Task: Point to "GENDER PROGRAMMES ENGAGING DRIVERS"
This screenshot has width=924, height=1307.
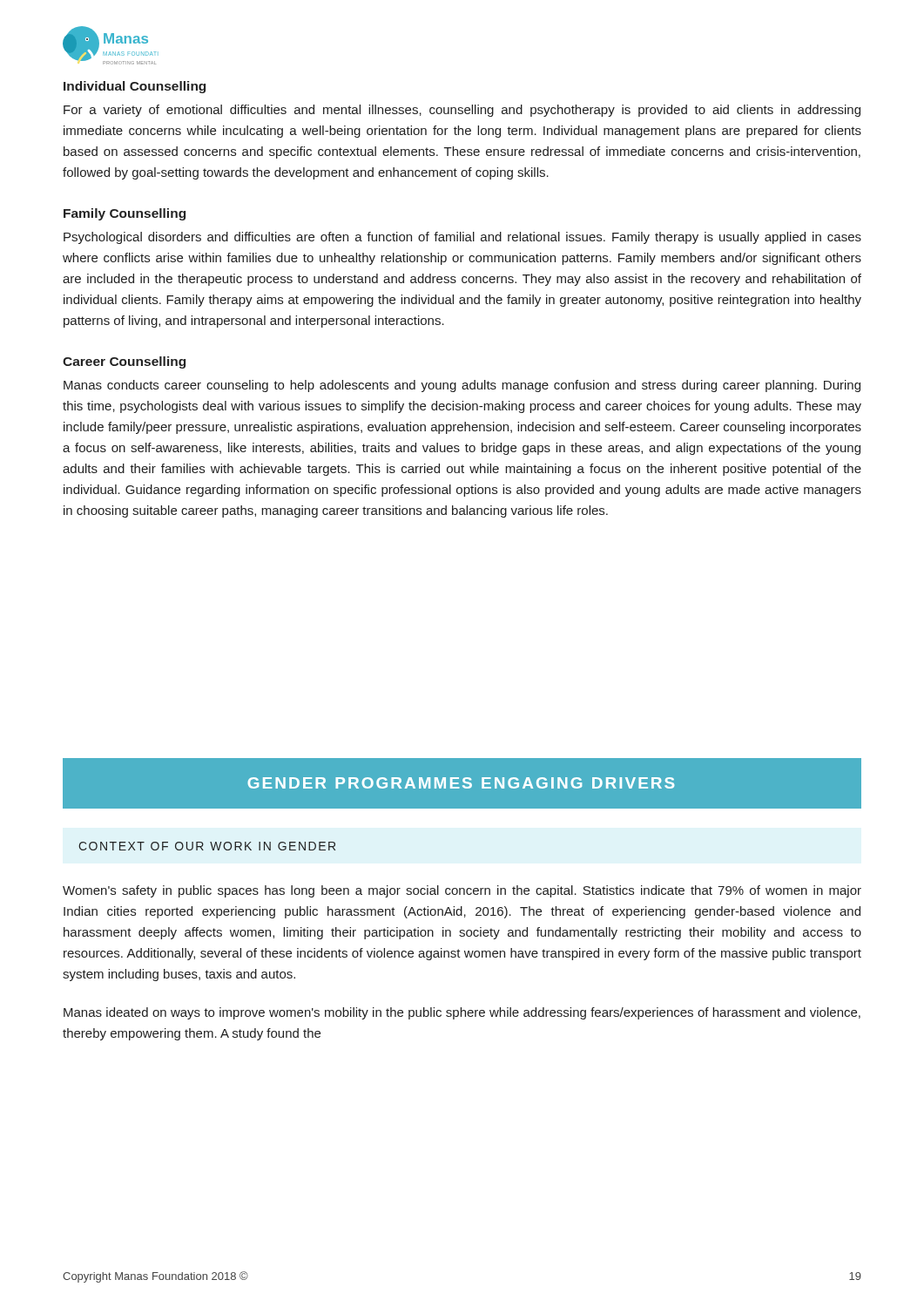Action: [x=462, y=783]
